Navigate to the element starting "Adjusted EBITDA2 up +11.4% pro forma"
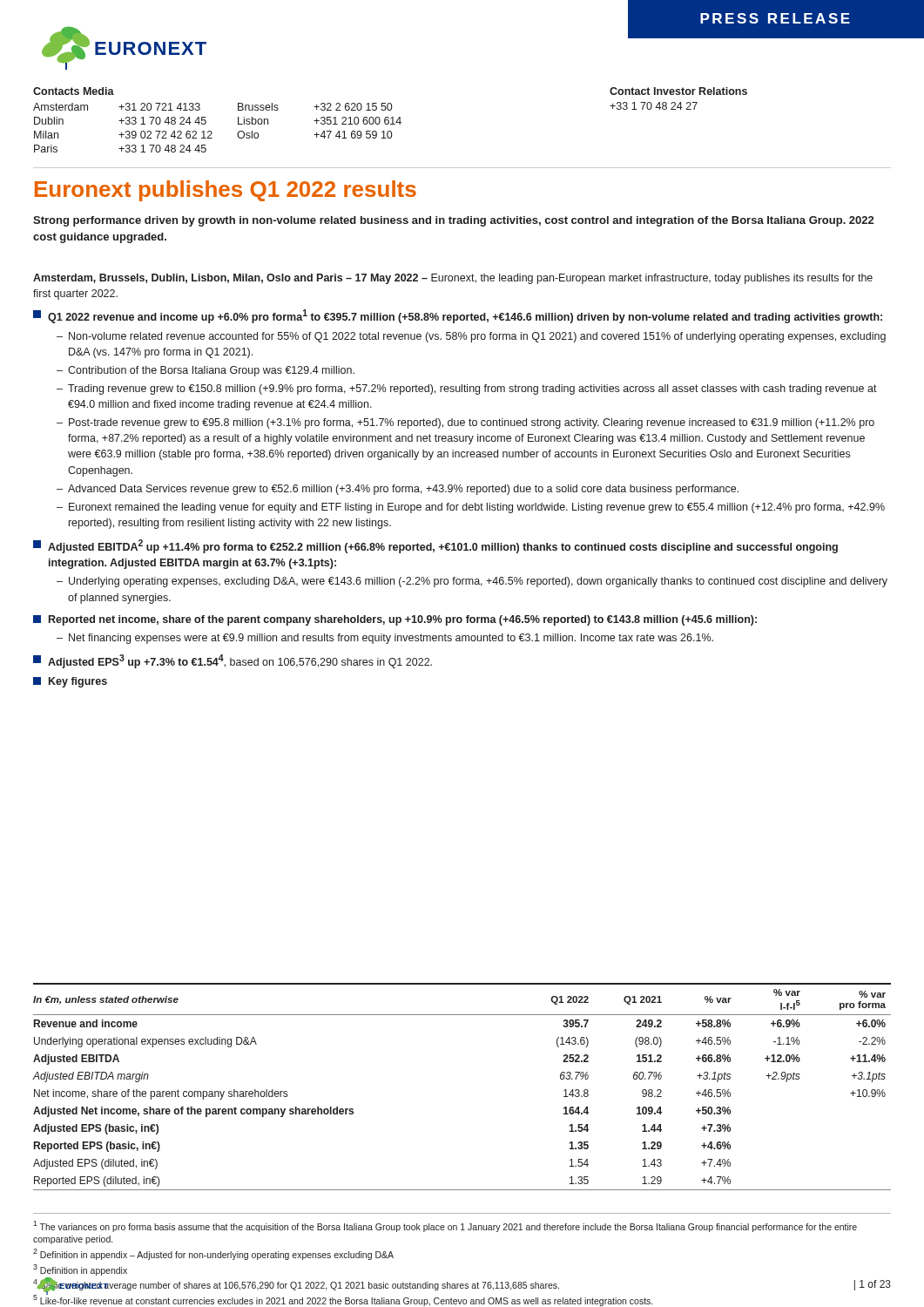The height and width of the screenshot is (1307, 924). (x=462, y=572)
